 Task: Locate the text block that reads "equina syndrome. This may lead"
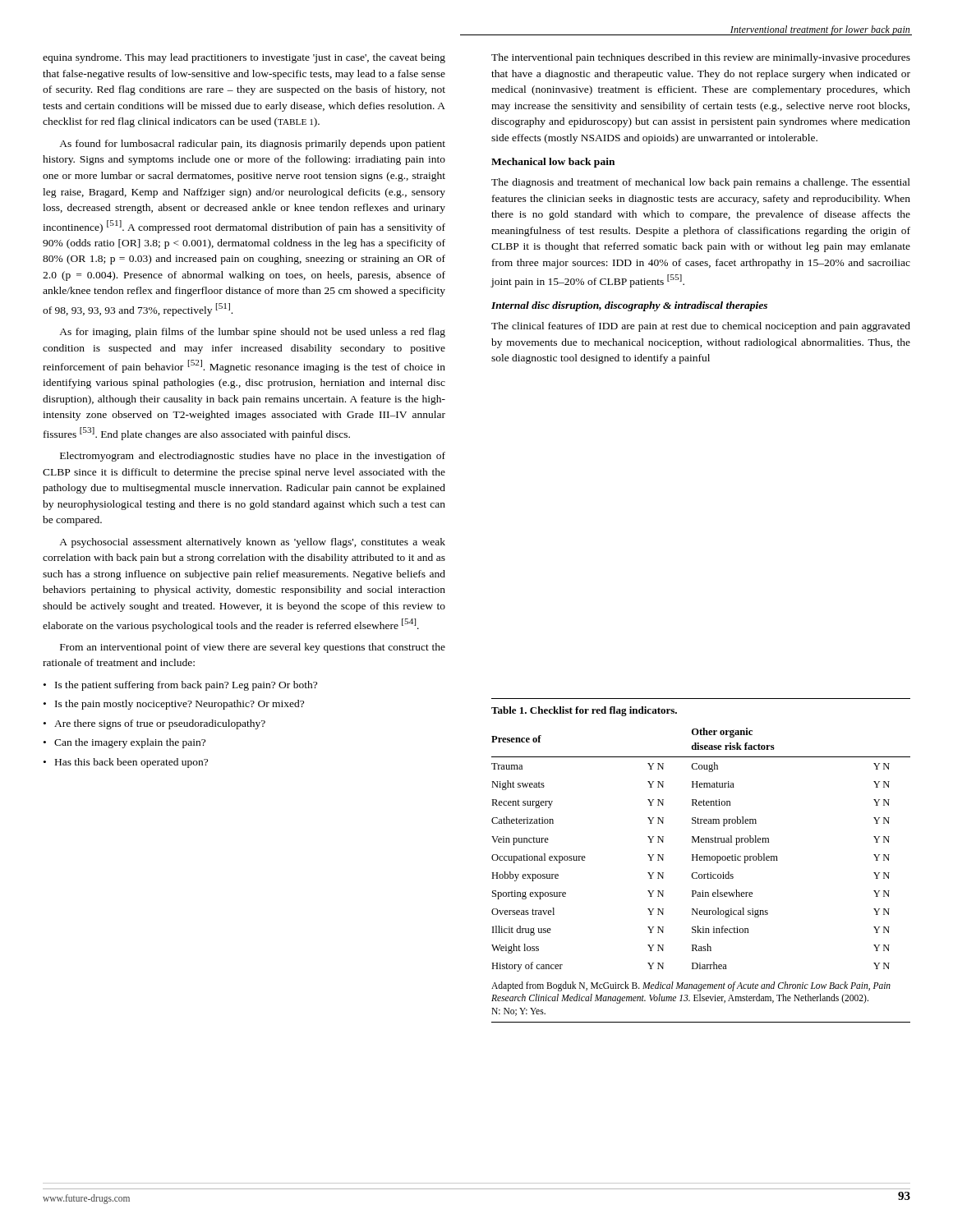[x=244, y=360]
